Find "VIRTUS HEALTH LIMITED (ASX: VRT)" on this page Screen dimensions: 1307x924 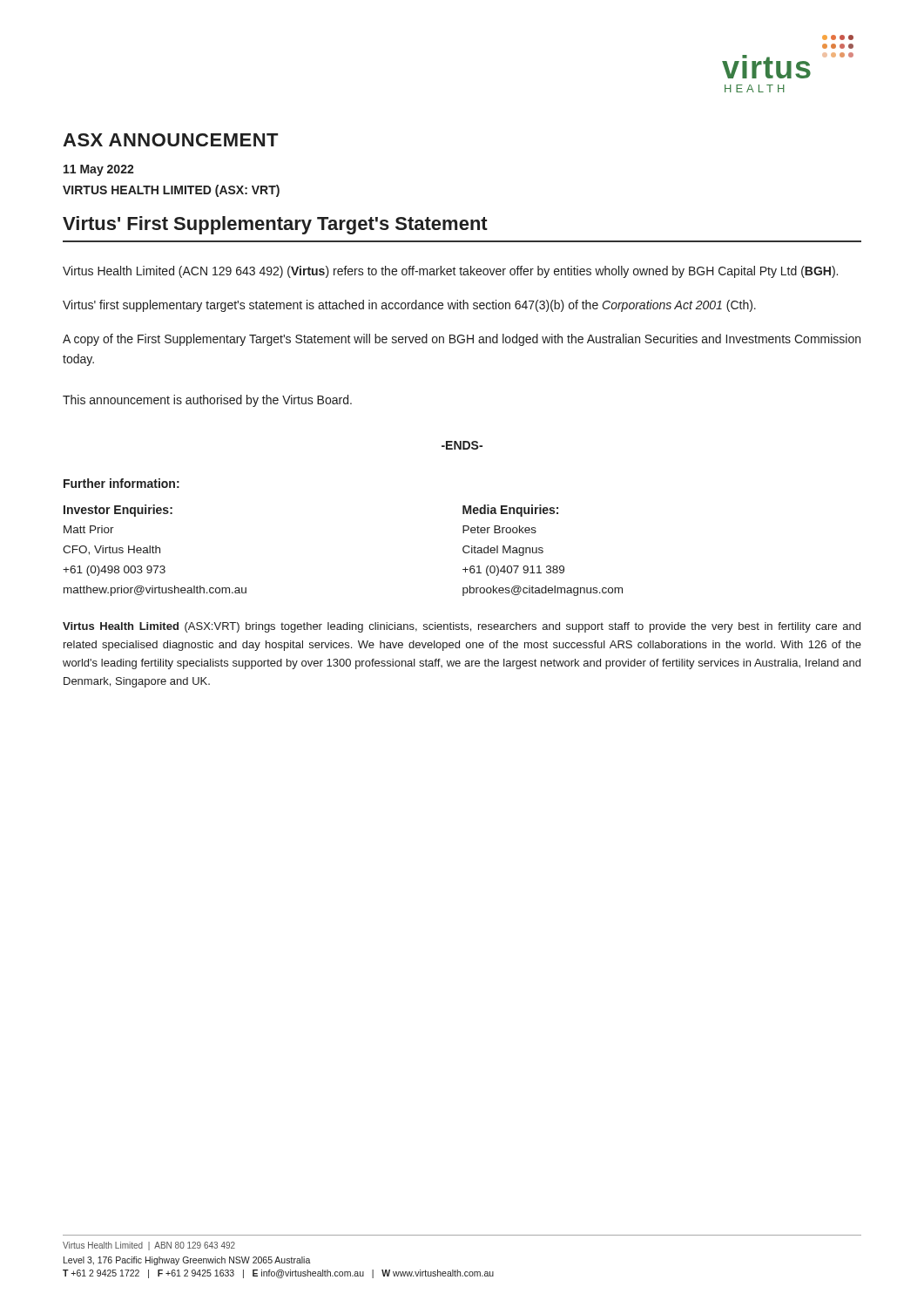click(x=171, y=190)
